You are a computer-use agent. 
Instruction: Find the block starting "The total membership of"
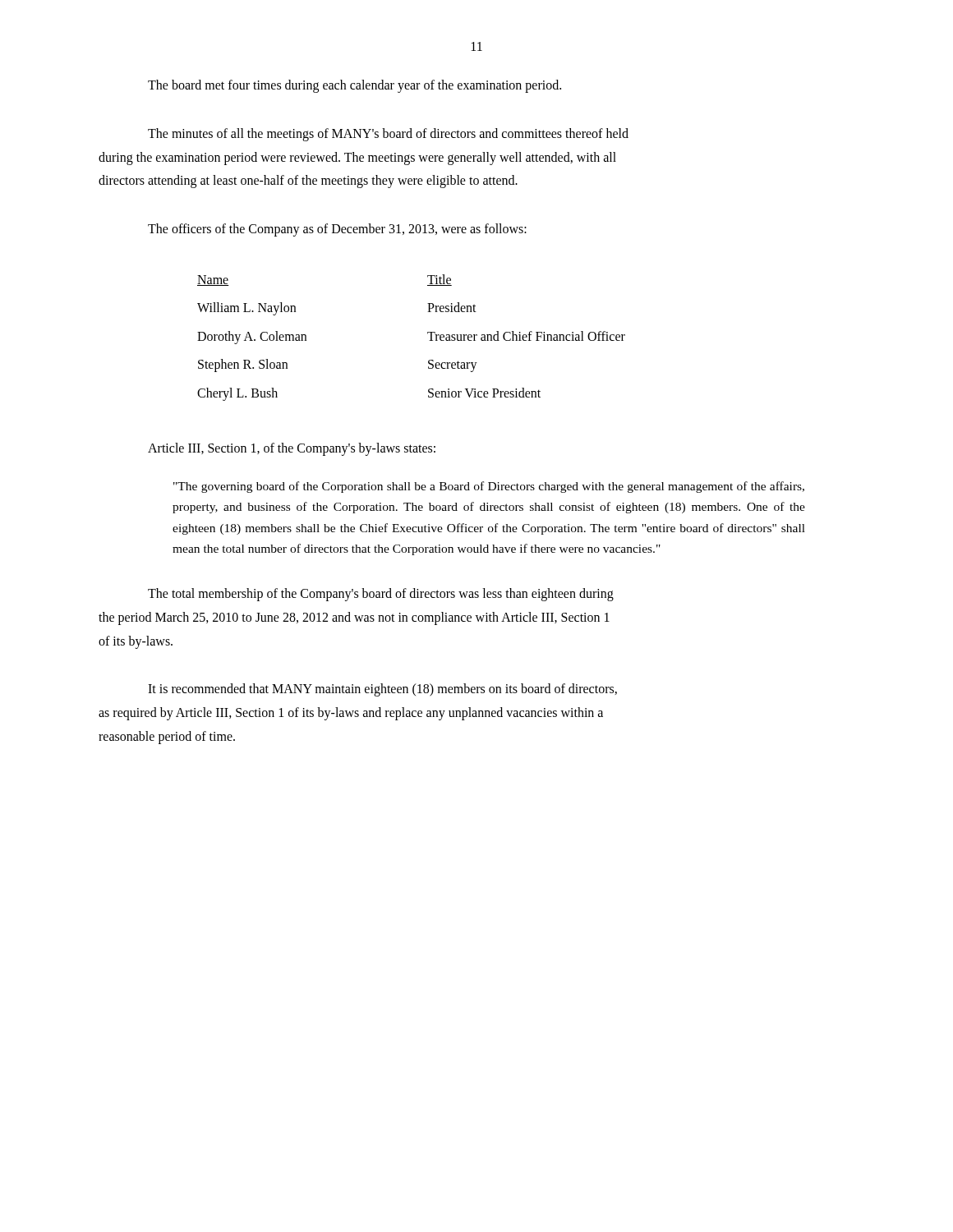[x=381, y=593]
